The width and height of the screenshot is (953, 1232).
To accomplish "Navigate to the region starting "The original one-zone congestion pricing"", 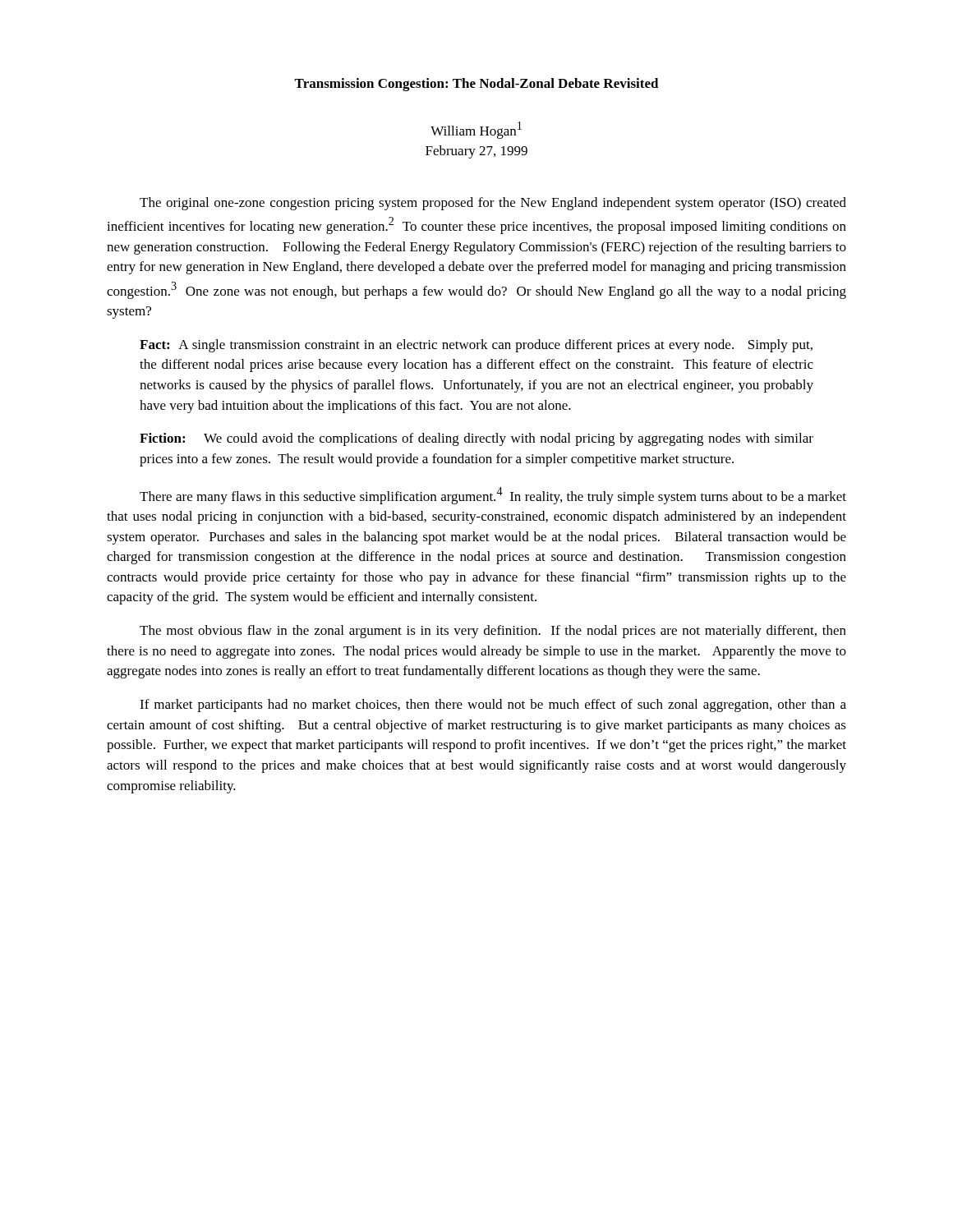I will click(x=476, y=257).
